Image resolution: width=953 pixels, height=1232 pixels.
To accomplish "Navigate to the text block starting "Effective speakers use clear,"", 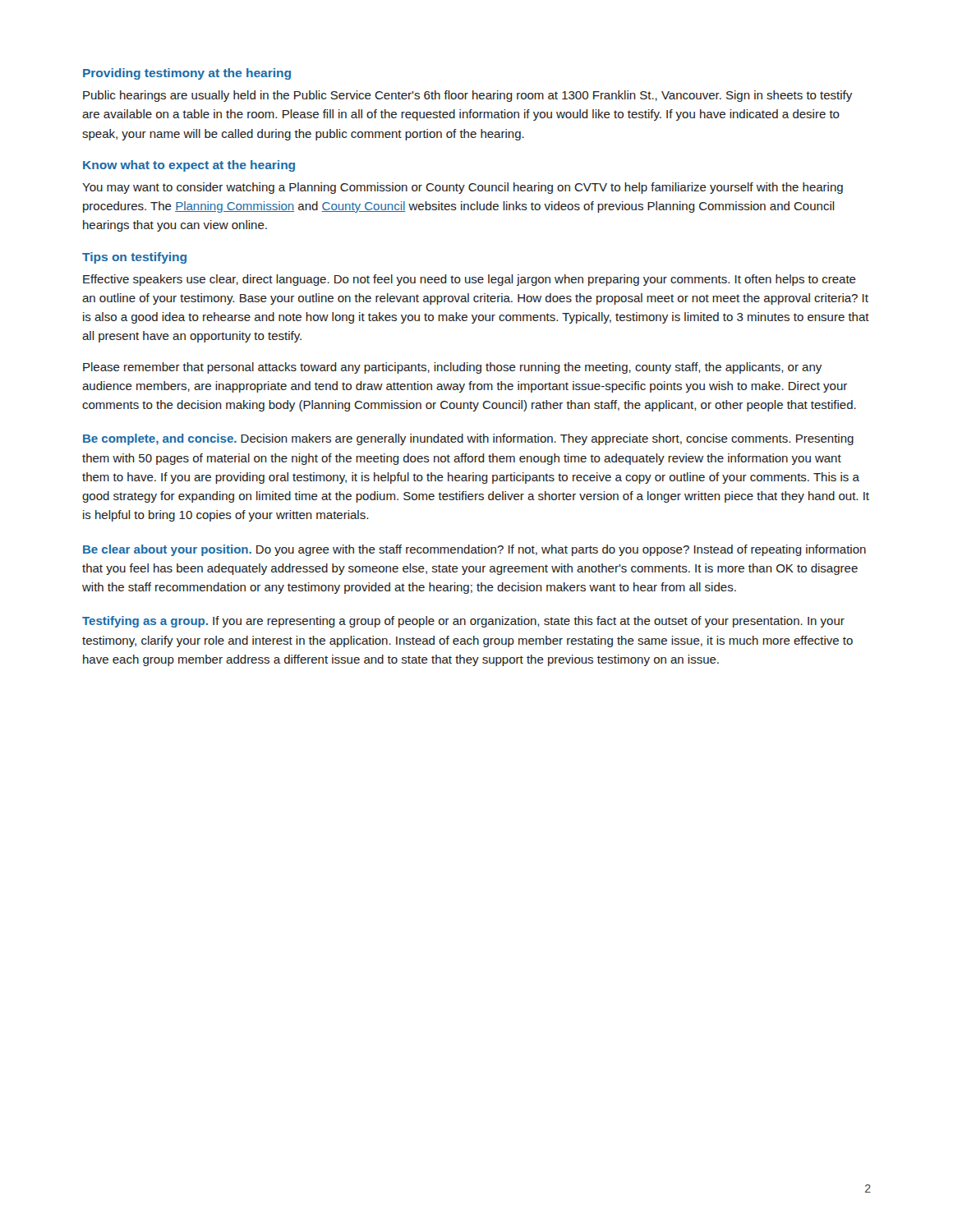I will point(470,280).
